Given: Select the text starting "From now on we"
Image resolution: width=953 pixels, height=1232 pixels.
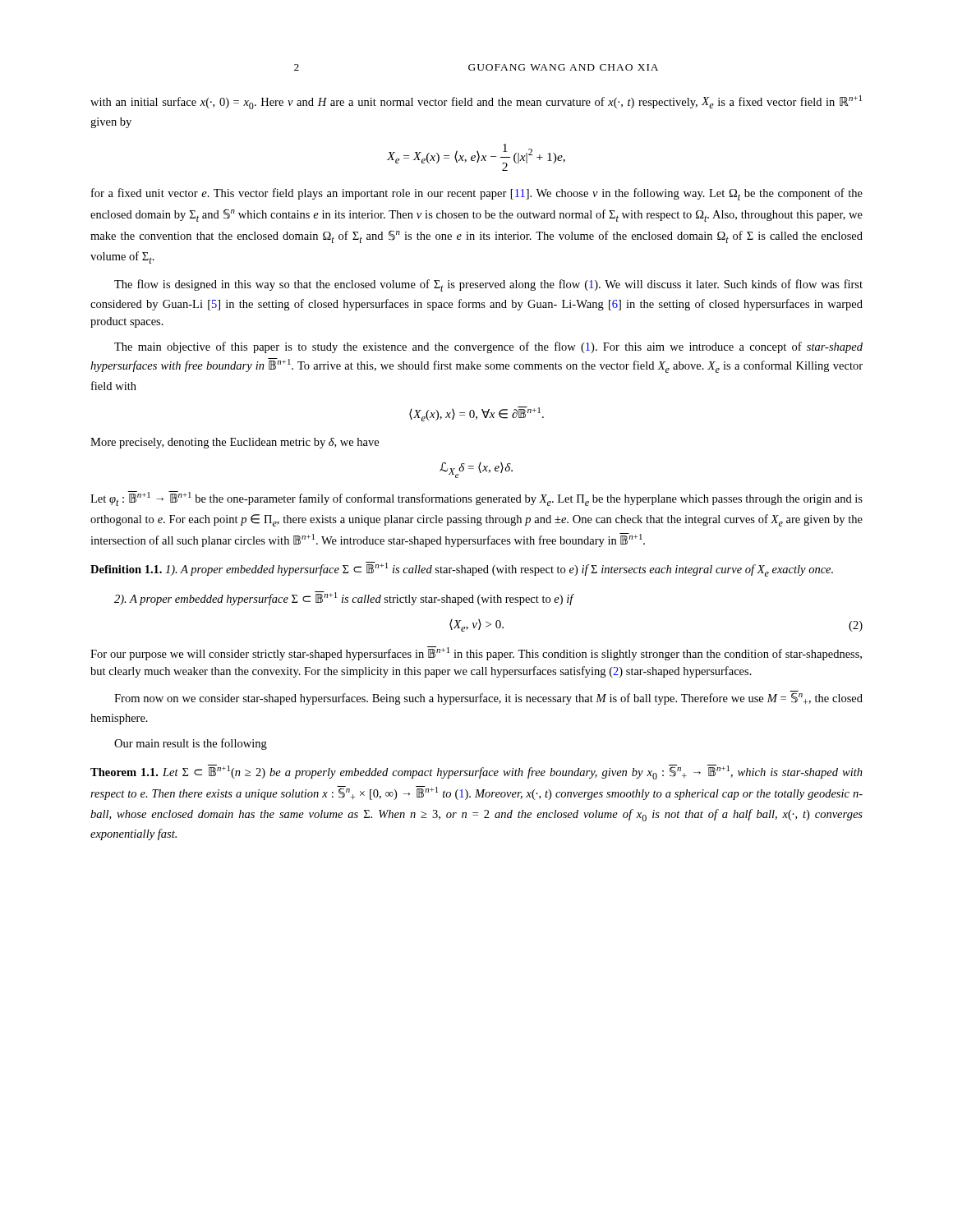Looking at the screenshot, I should tap(476, 708).
